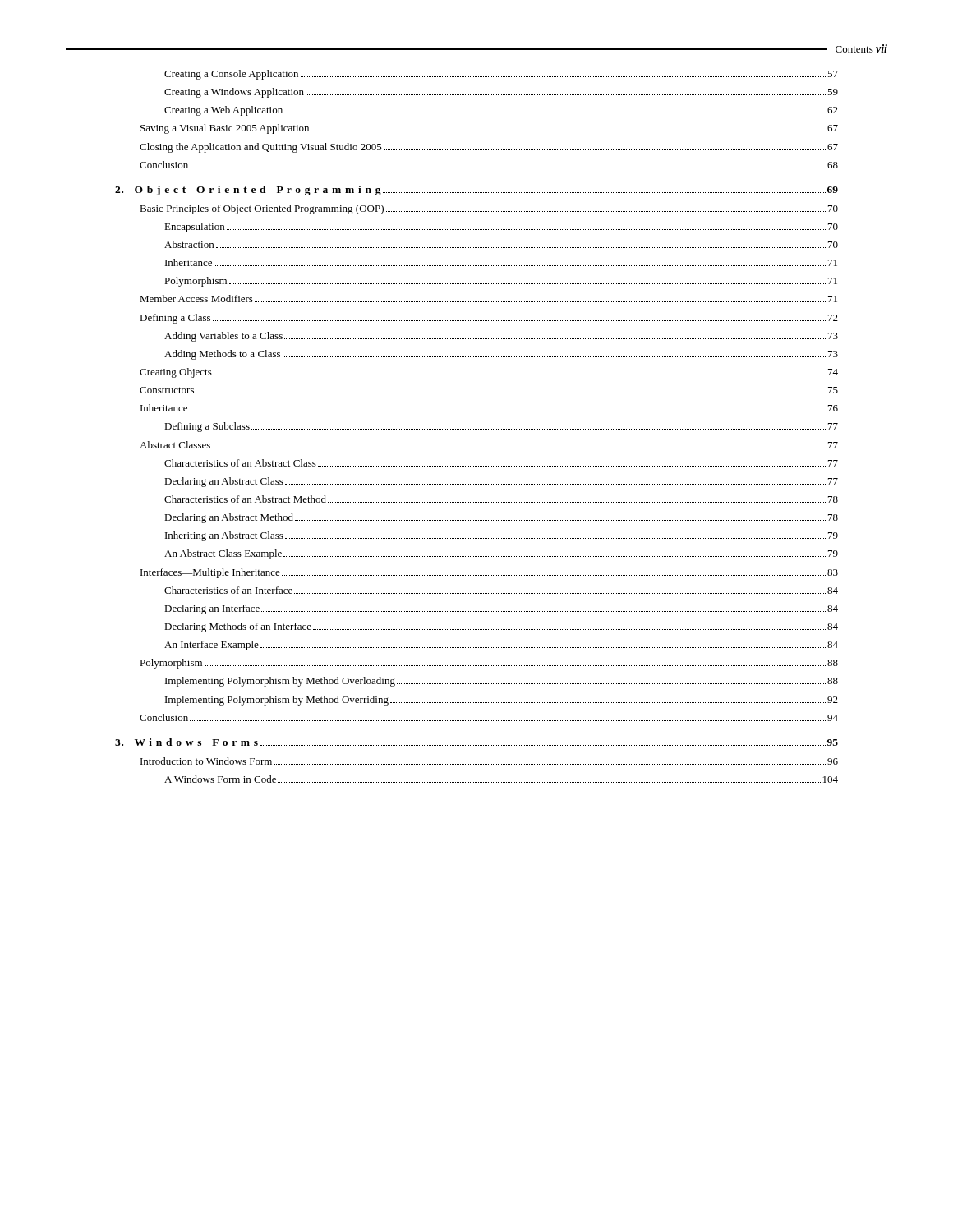This screenshot has height=1232, width=953.
Task: Click on the list item containing "Saving a Visual Basic 2005 Application 67"
Action: click(x=489, y=128)
